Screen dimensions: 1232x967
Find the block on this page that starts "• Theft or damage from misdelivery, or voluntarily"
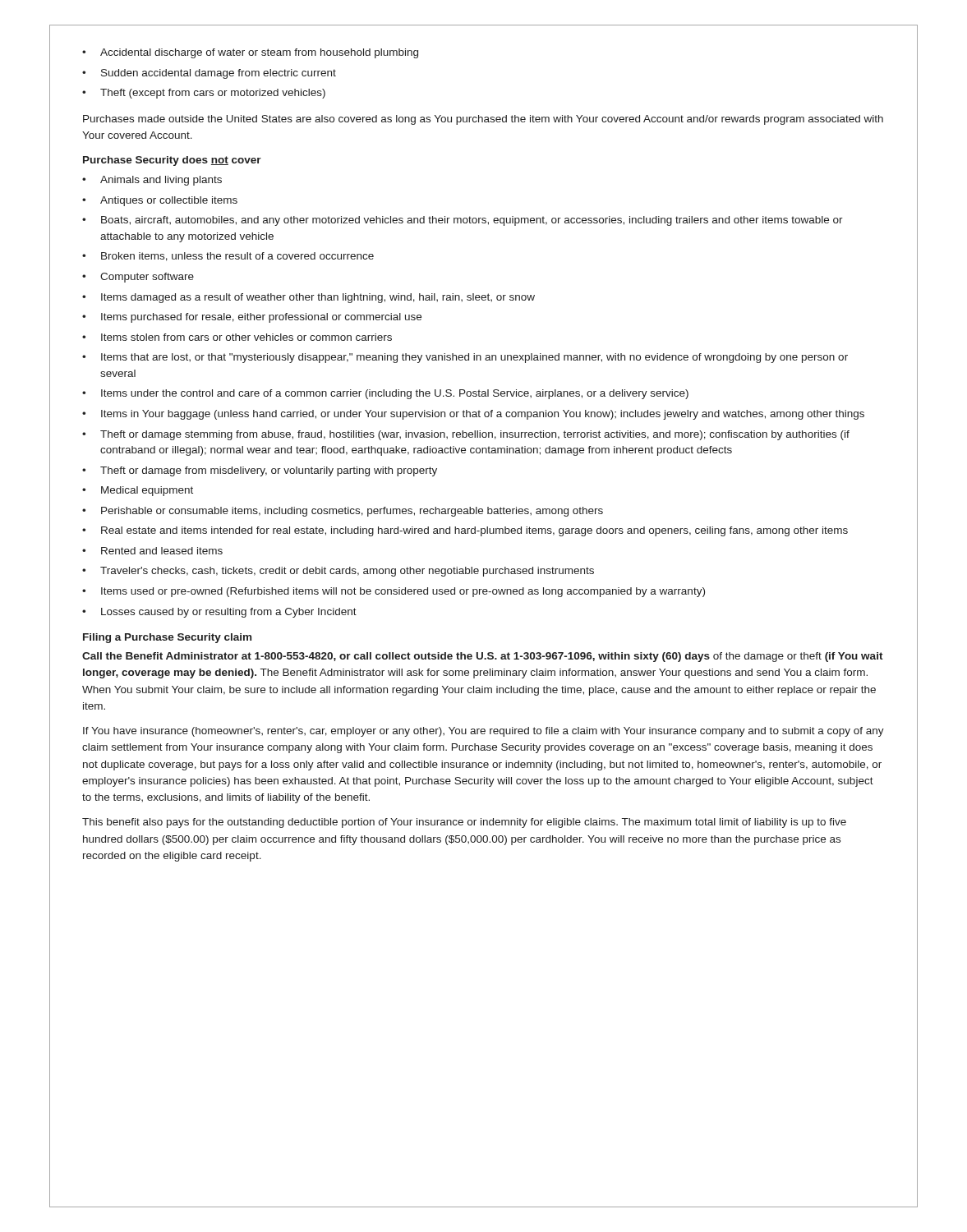260,470
